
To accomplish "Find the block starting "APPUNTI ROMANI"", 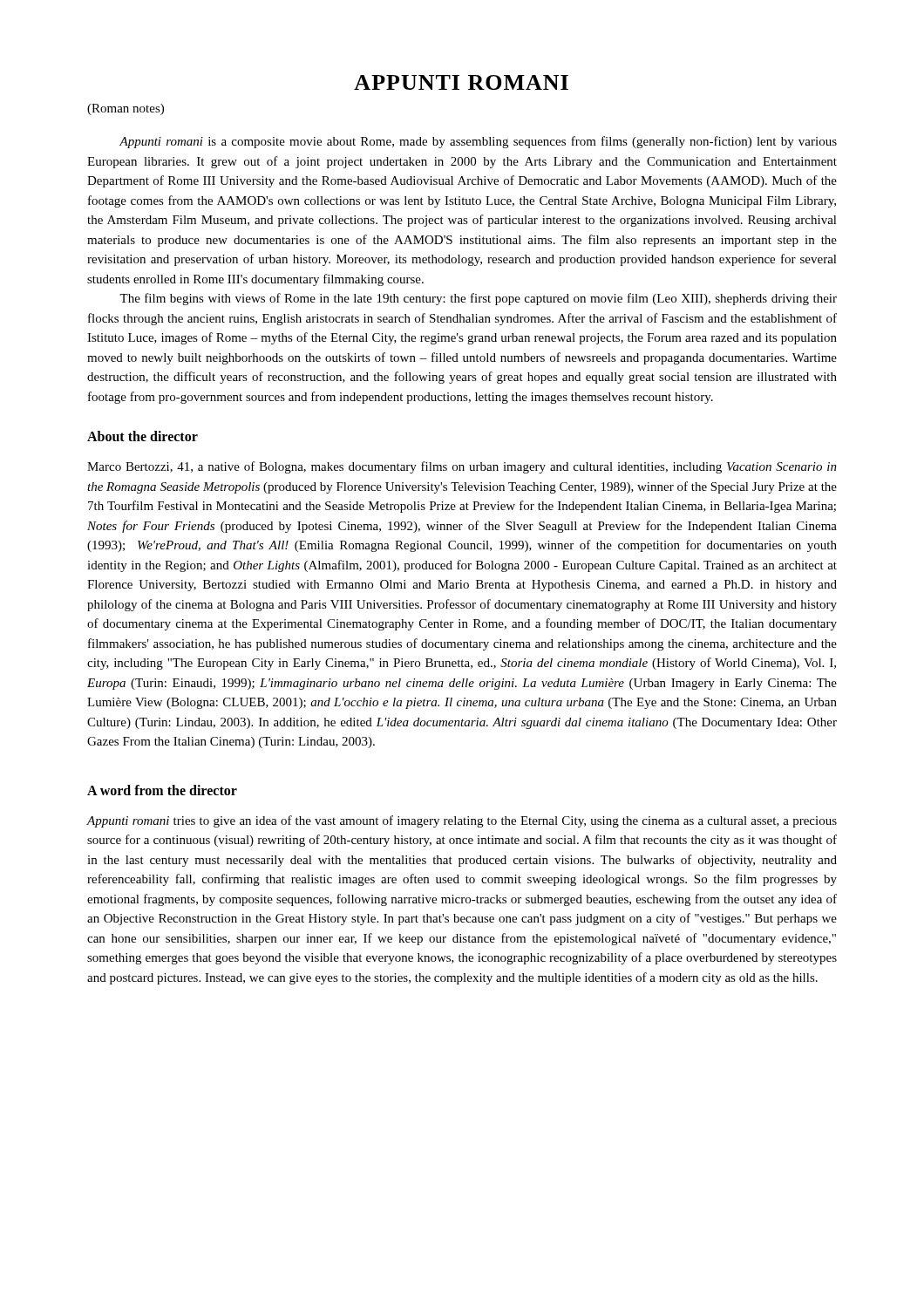I will pyautogui.click(x=462, y=83).
